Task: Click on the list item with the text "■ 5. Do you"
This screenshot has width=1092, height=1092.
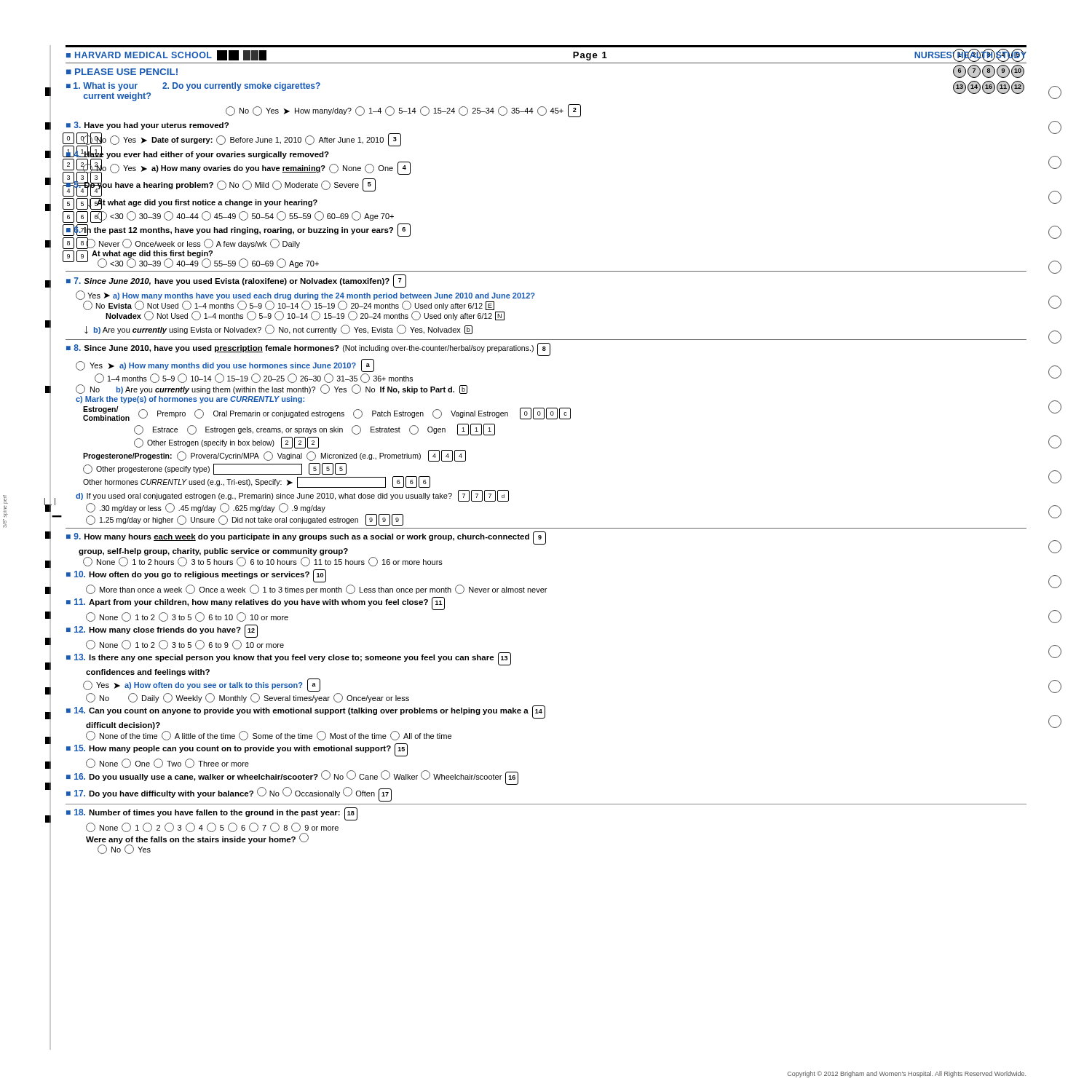Action: tap(221, 185)
